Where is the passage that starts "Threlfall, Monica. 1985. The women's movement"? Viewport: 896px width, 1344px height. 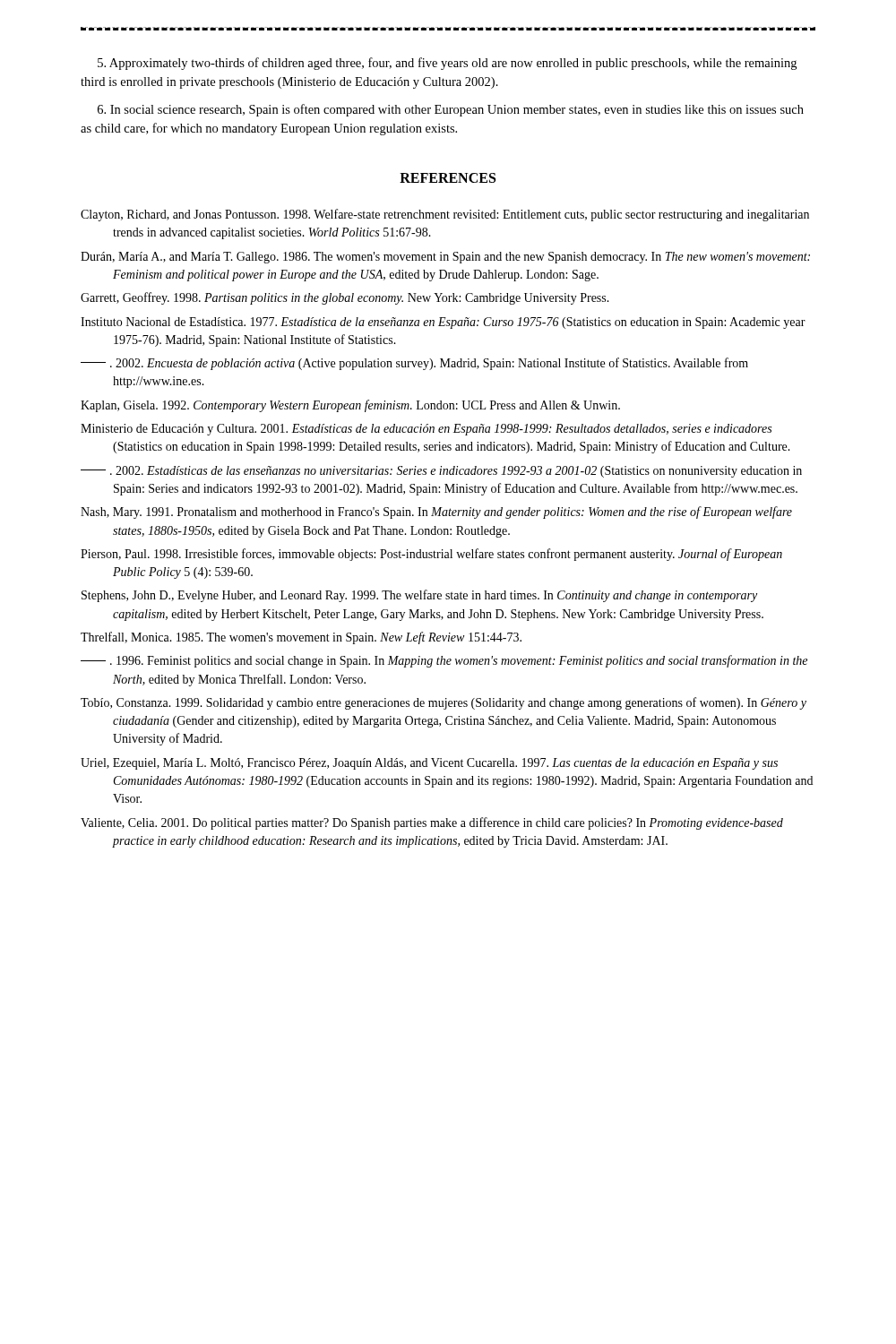pos(302,637)
